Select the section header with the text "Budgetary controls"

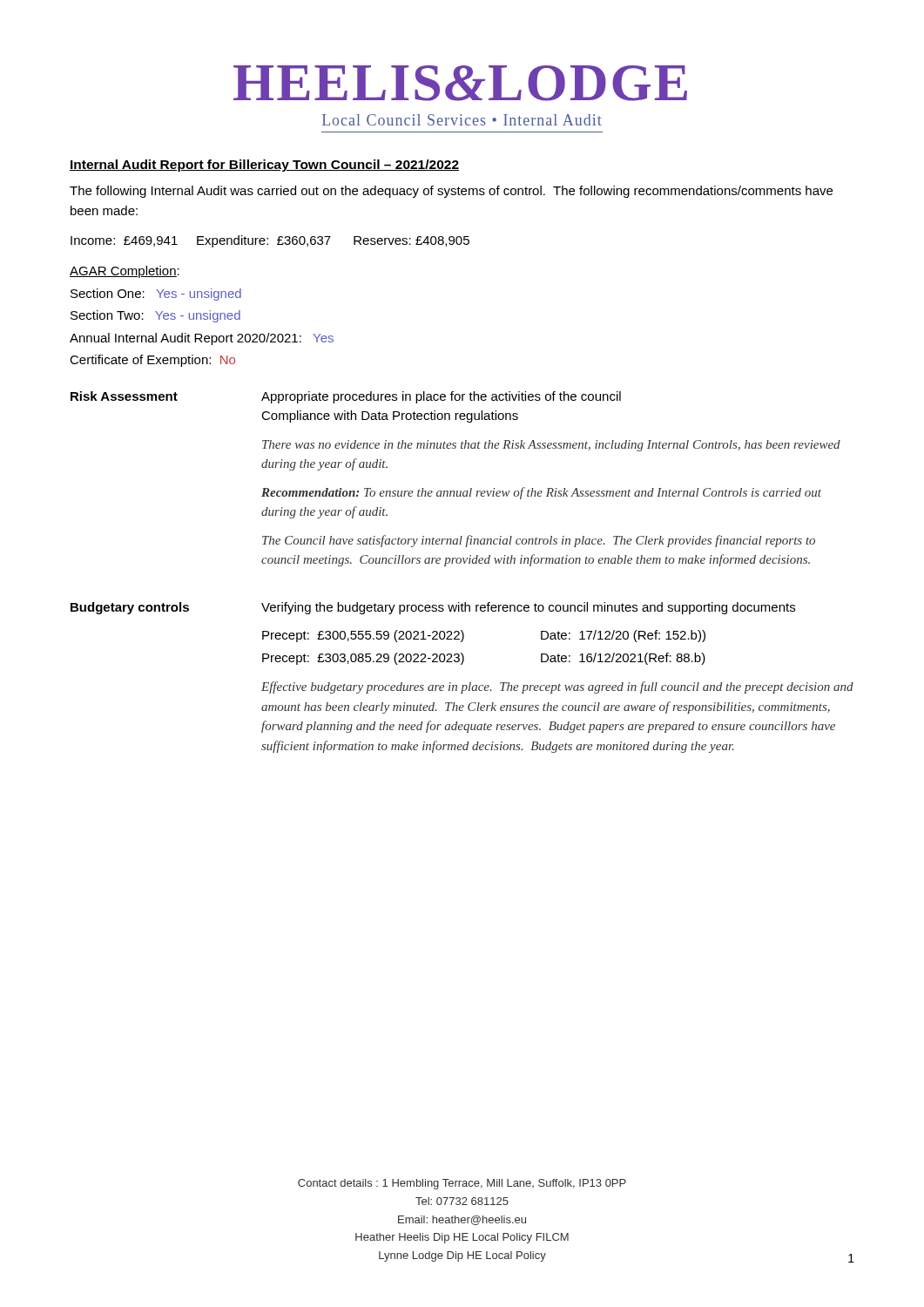[130, 607]
